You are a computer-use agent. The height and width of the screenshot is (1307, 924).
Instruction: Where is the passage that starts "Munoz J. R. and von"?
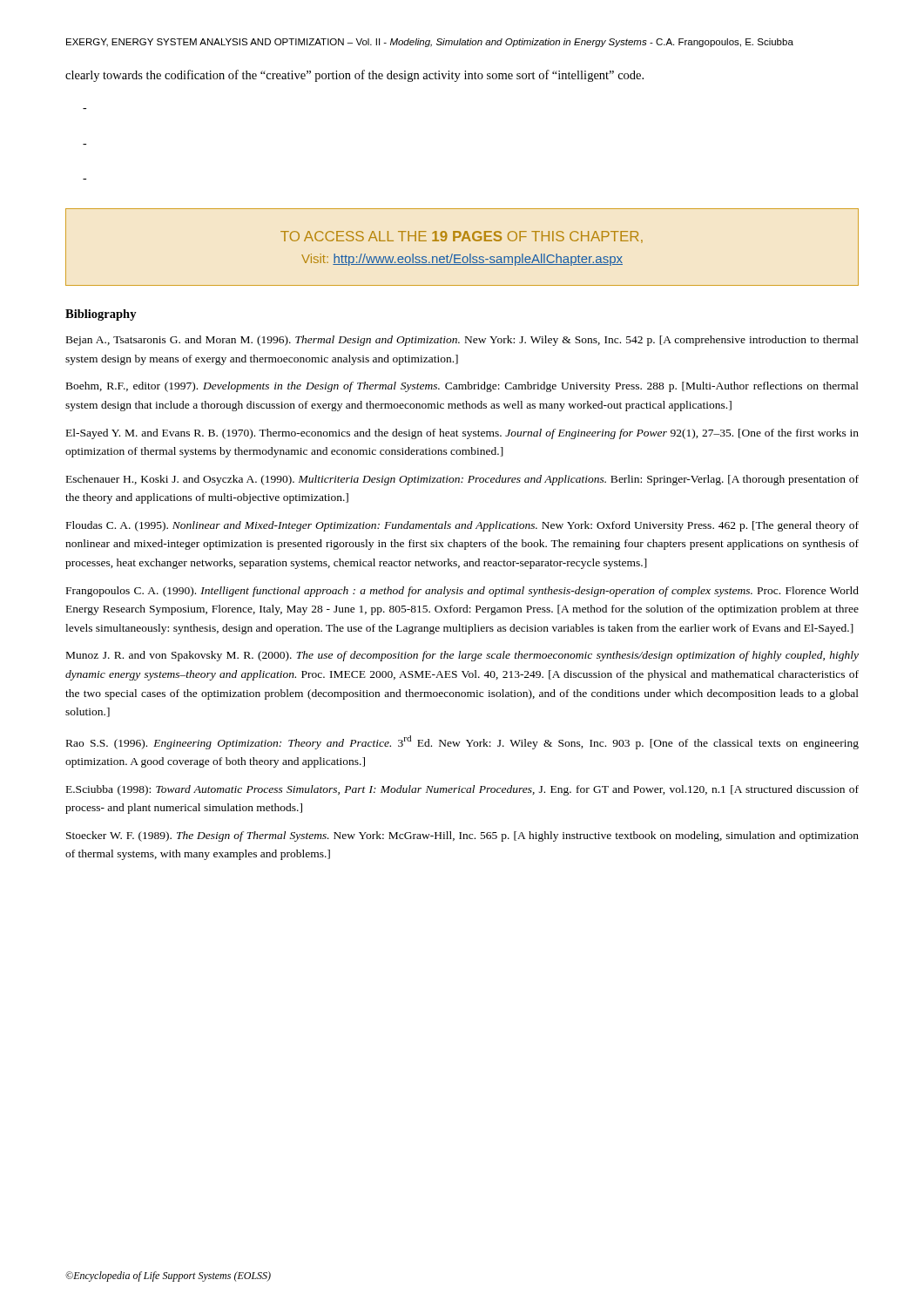tap(462, 683)
